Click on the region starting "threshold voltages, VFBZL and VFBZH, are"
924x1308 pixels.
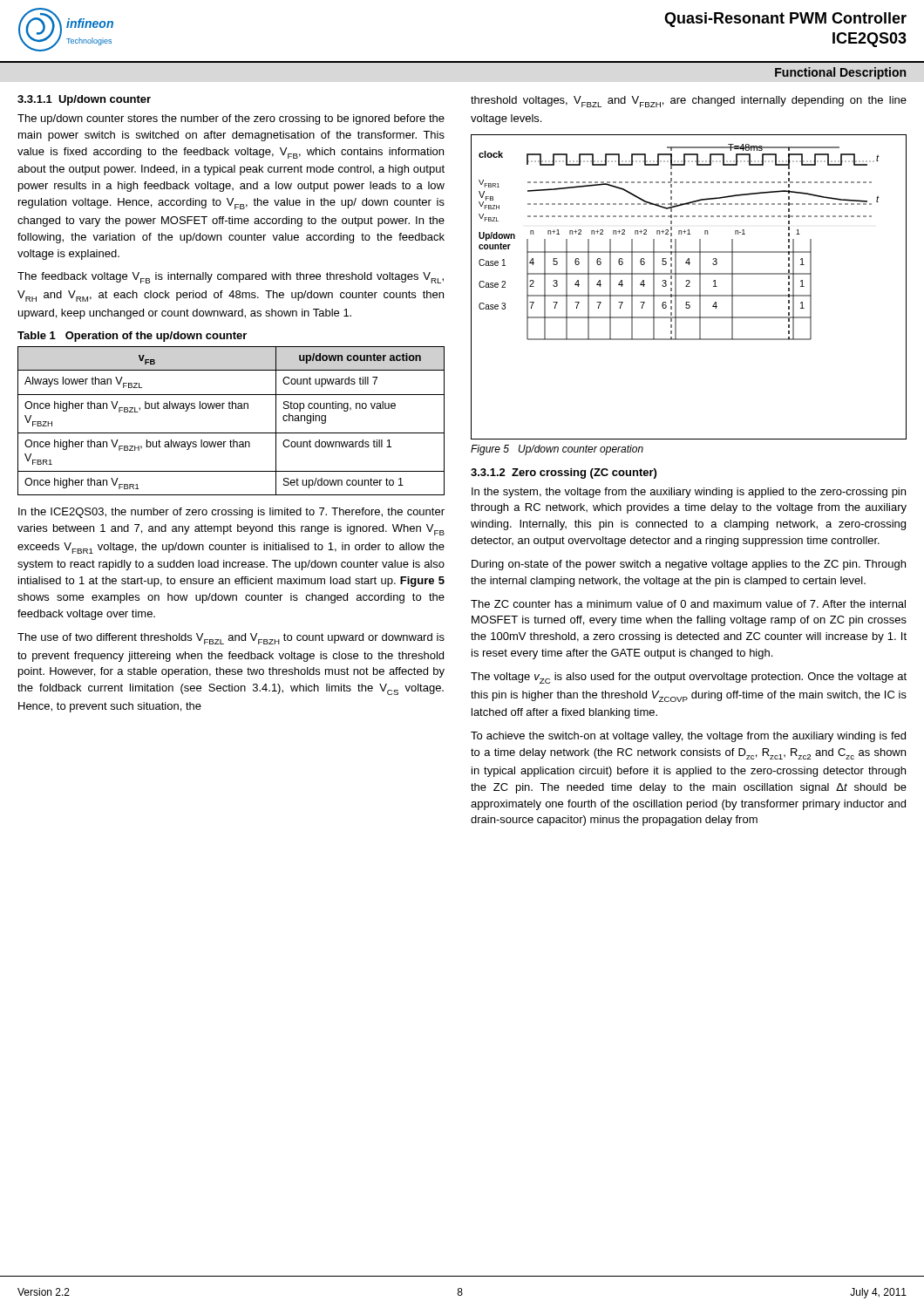coord(689,109)
